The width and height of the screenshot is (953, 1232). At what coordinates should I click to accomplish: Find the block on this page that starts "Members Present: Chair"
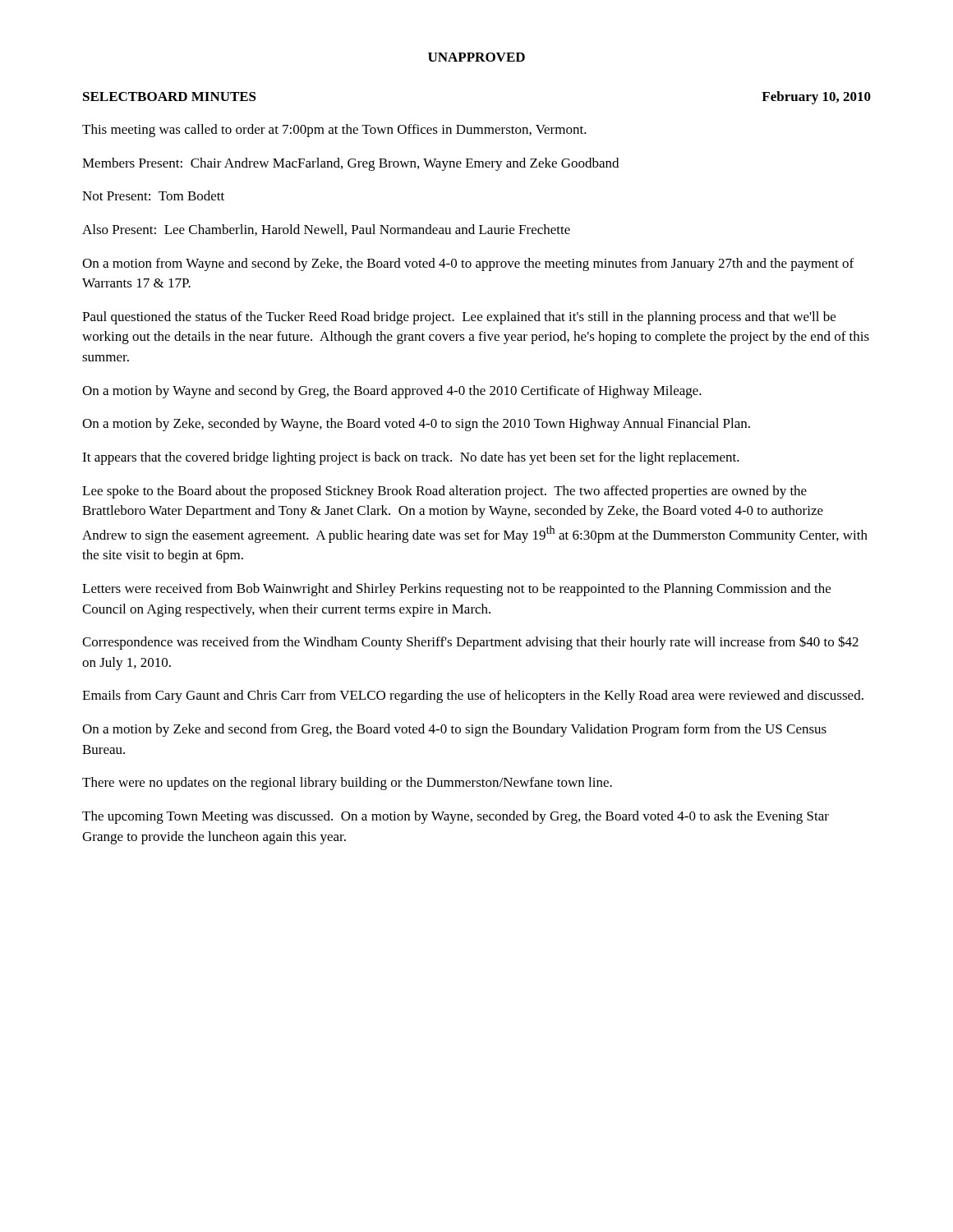351,163
